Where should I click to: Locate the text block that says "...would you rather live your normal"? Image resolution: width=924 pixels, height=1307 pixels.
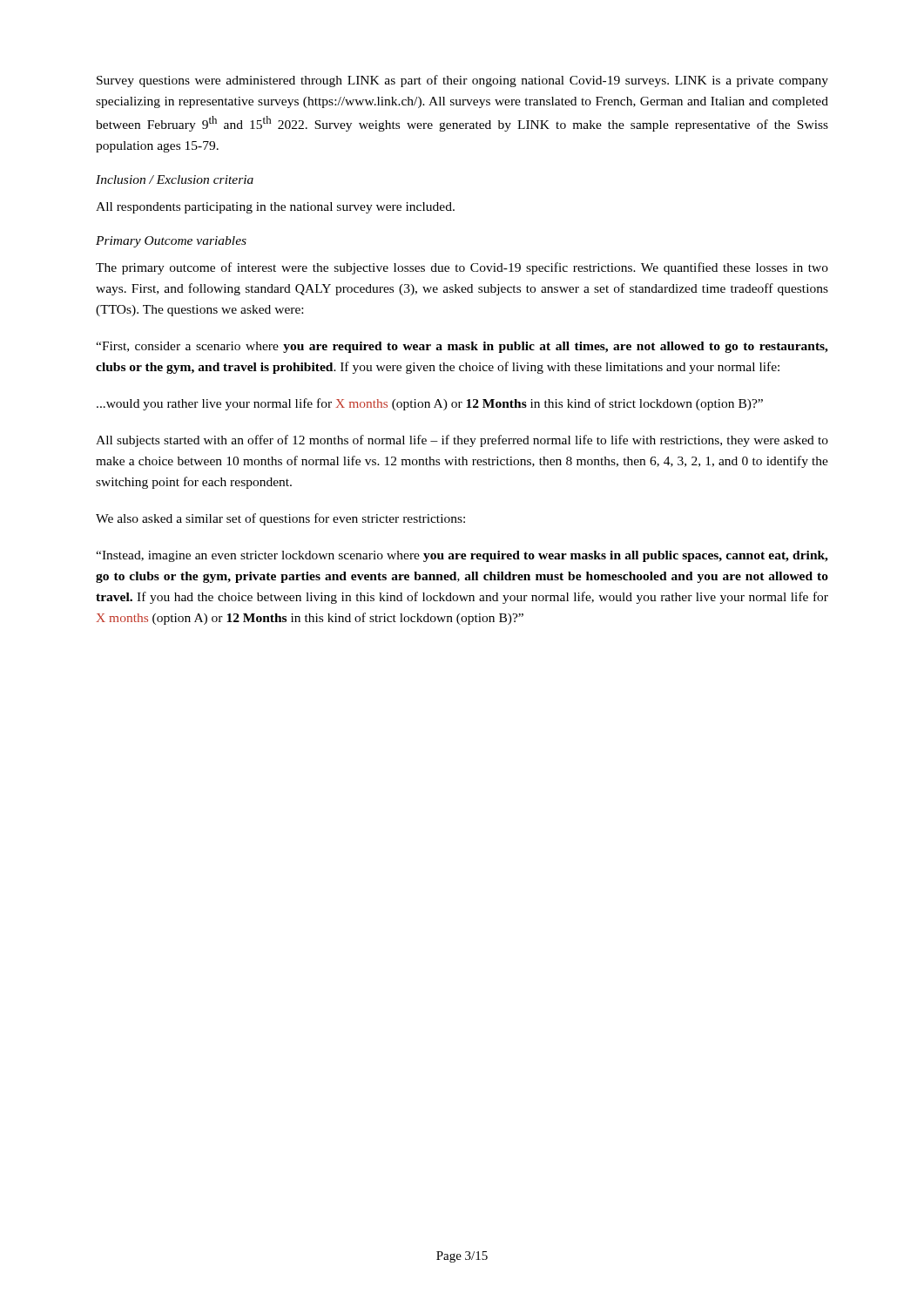click(430, 403)
